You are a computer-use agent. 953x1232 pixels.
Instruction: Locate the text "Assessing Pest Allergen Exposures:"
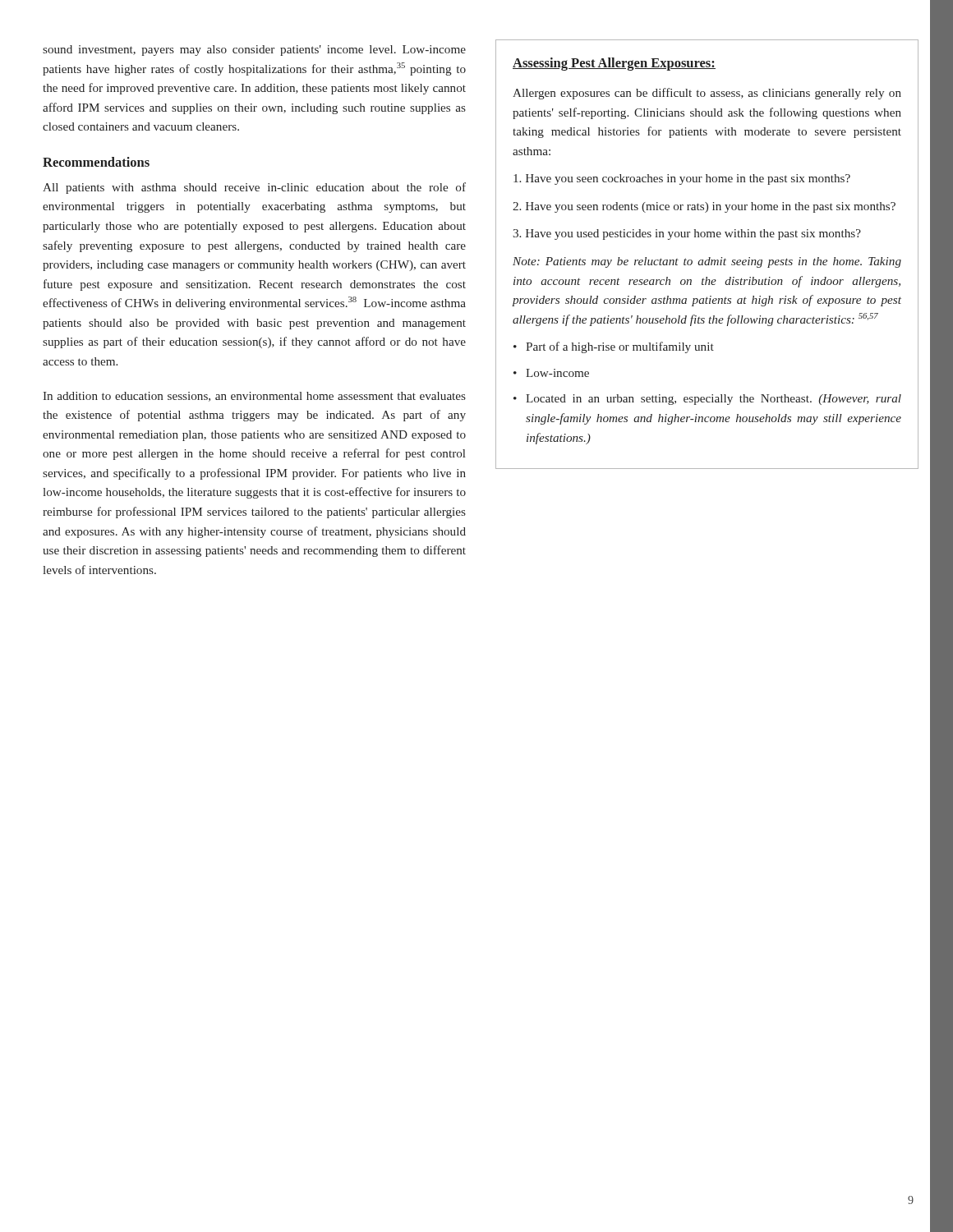point(614,63)
